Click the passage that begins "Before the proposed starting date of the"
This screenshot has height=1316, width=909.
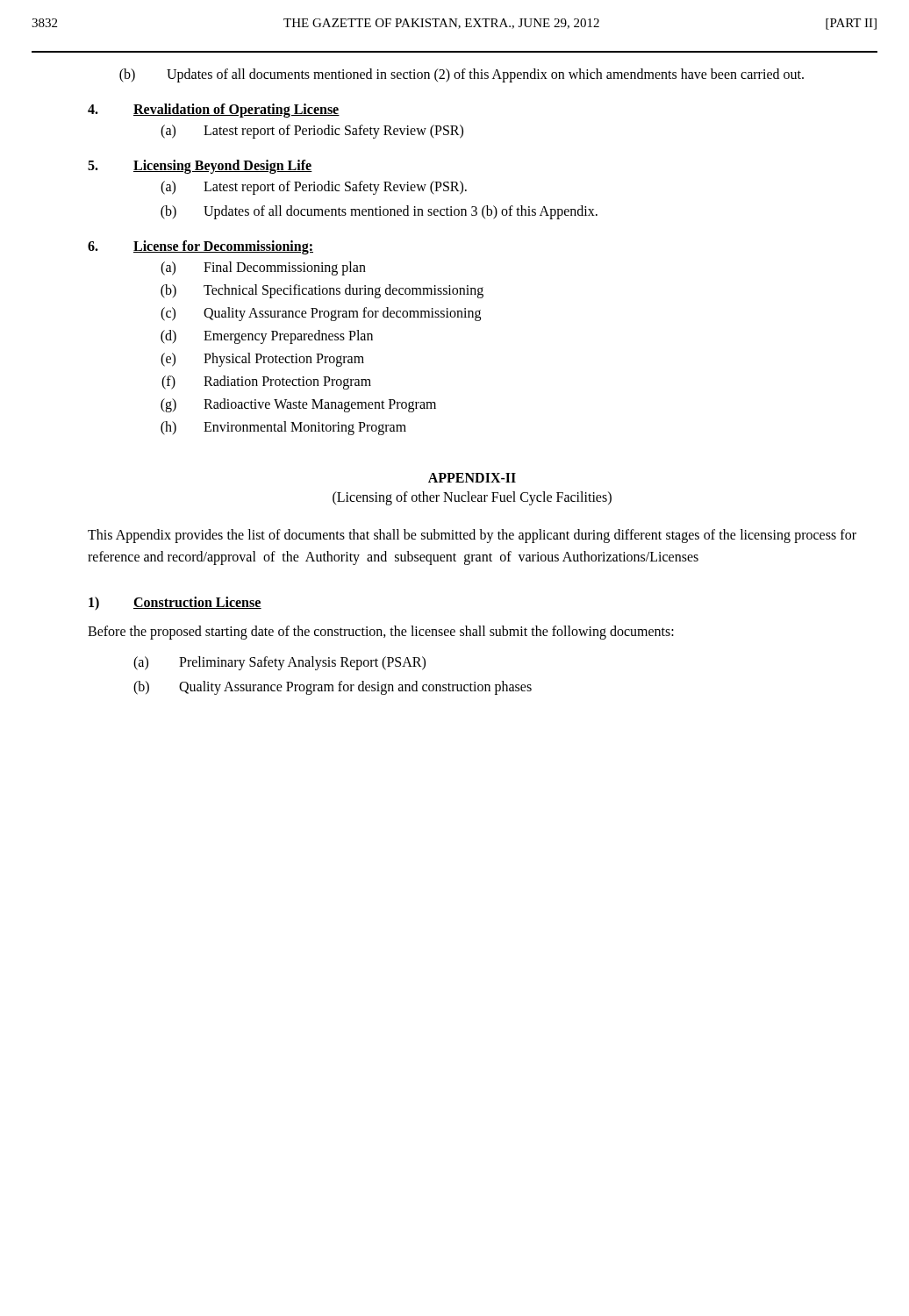click(x=381, y=631)
